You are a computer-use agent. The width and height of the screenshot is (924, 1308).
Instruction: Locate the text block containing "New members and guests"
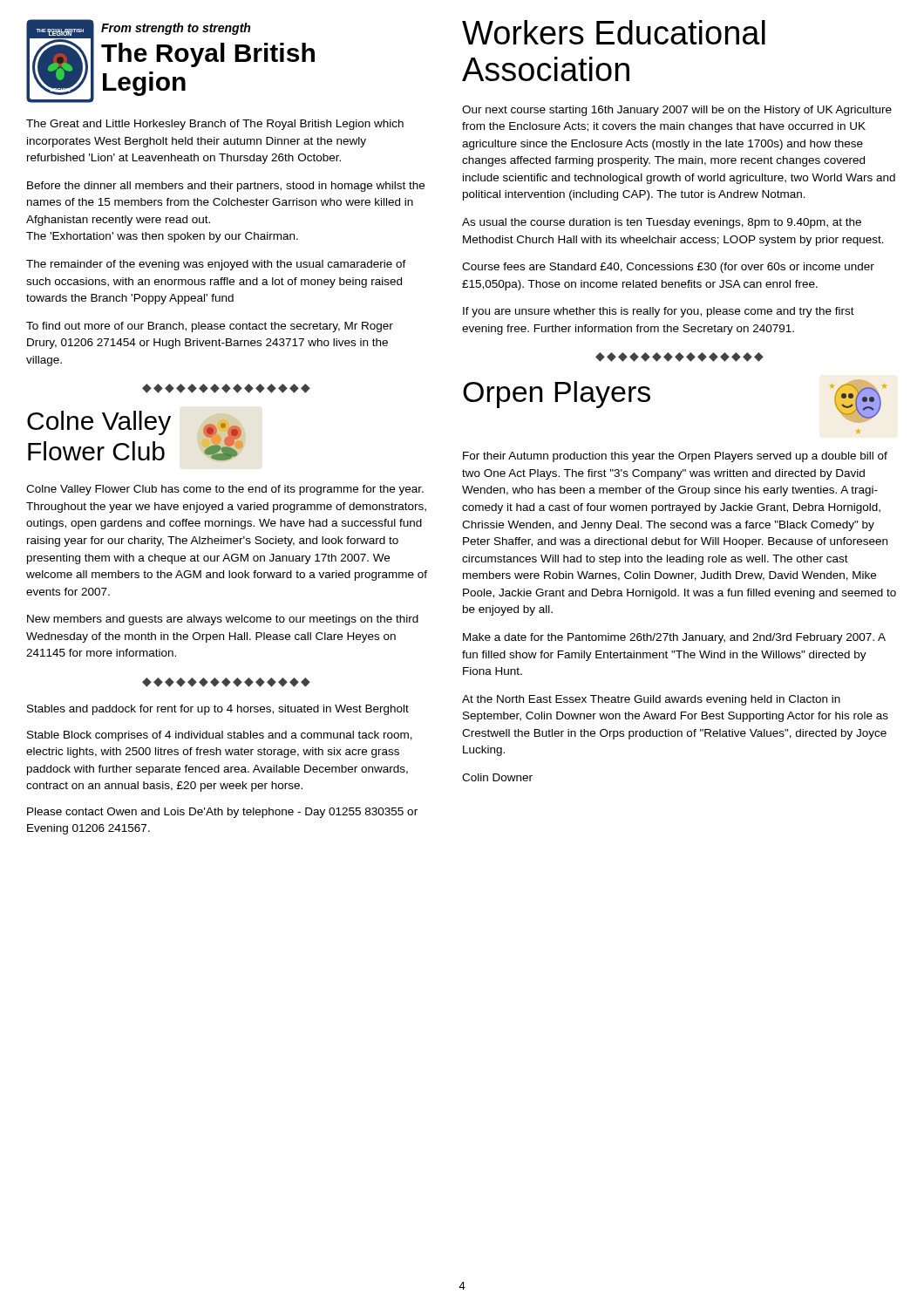click(227, 636)
